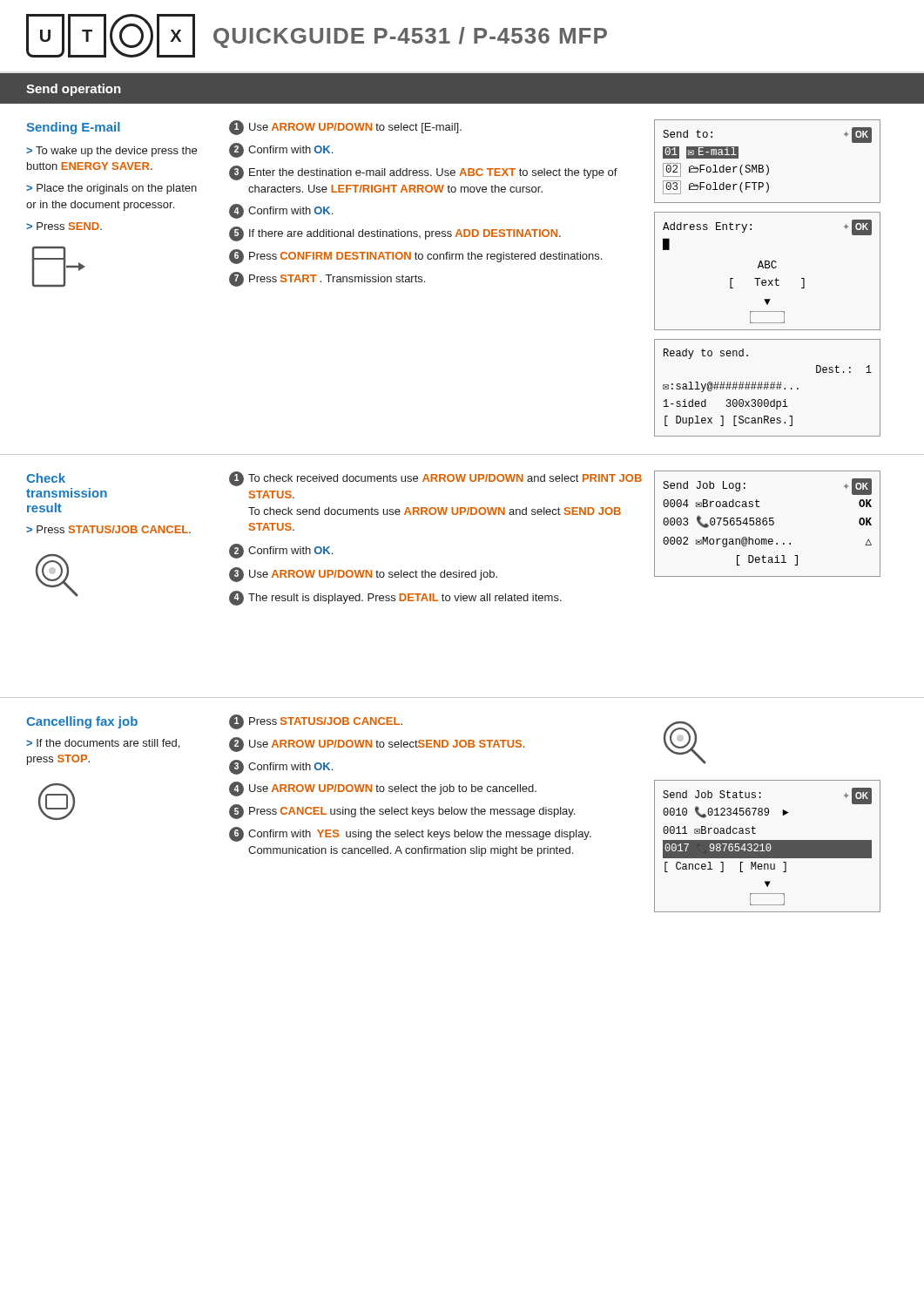Navigate to the passage starting "2 Use ARROW UP/DOWN to select"
924x1307 pixels.
point(377,744)
